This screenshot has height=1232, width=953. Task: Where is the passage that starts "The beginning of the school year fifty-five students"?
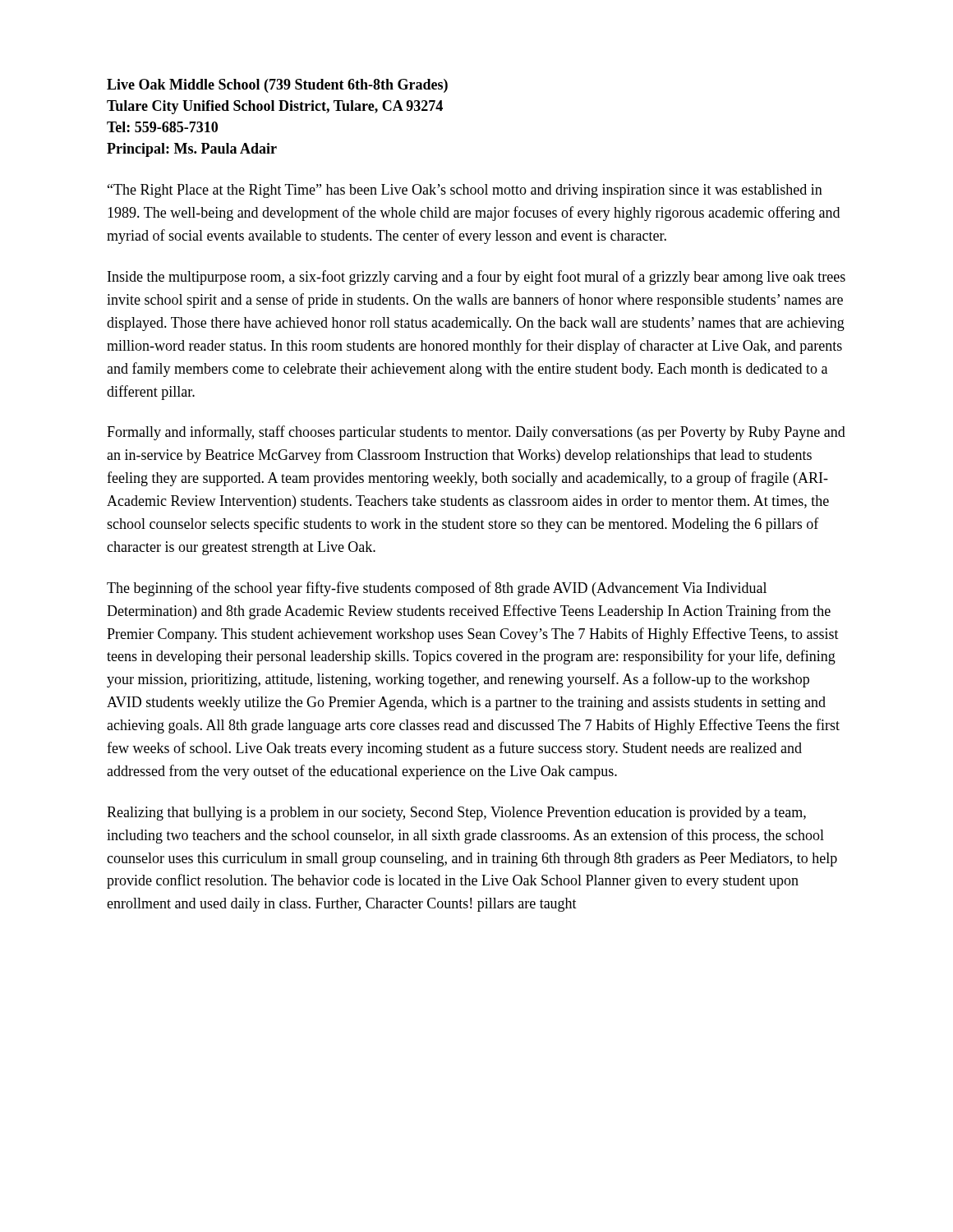click(473, 680)
